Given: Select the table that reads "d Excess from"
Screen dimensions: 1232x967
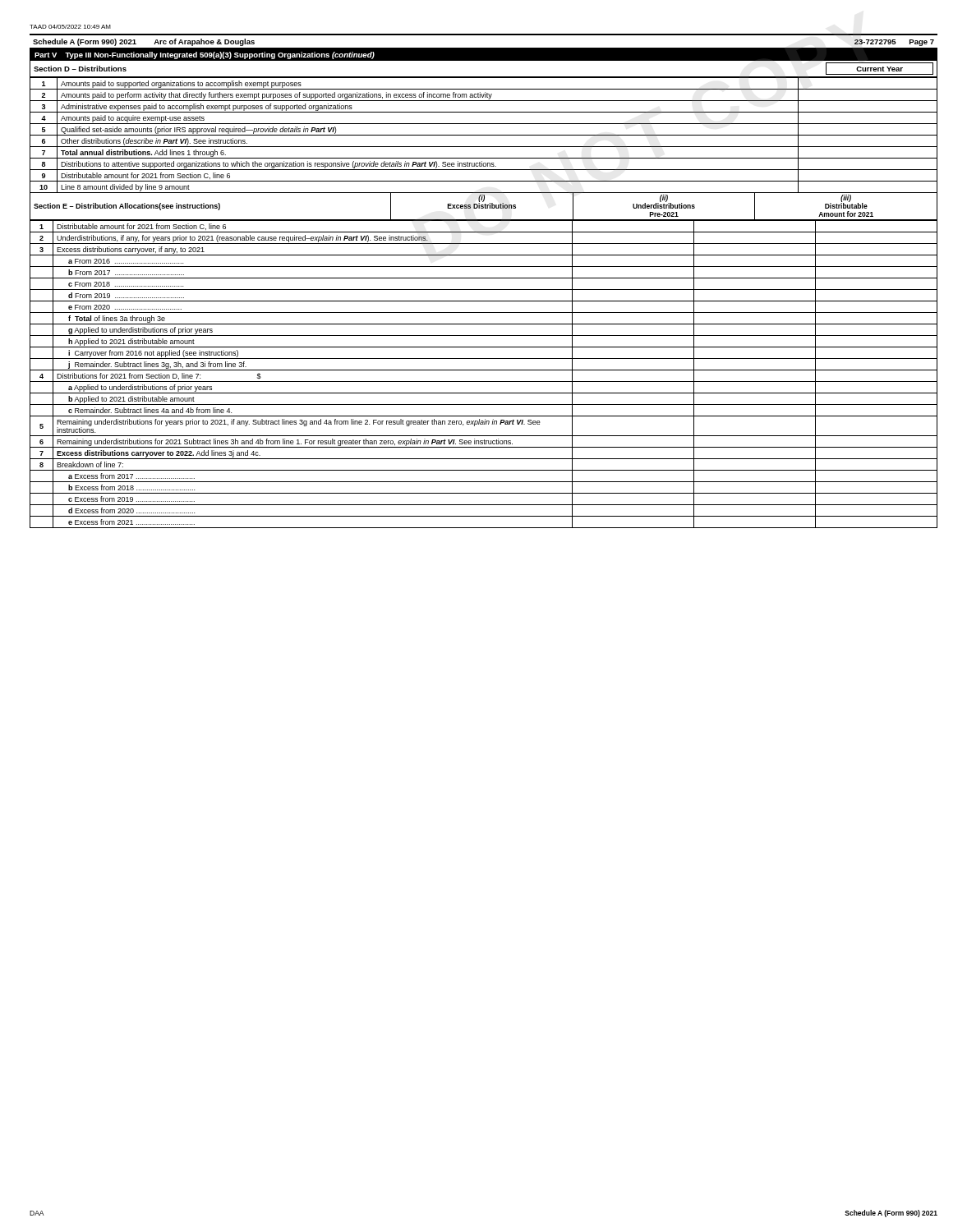Looking at the screenshot, I should pyautogui.click(x=484, y=374).
